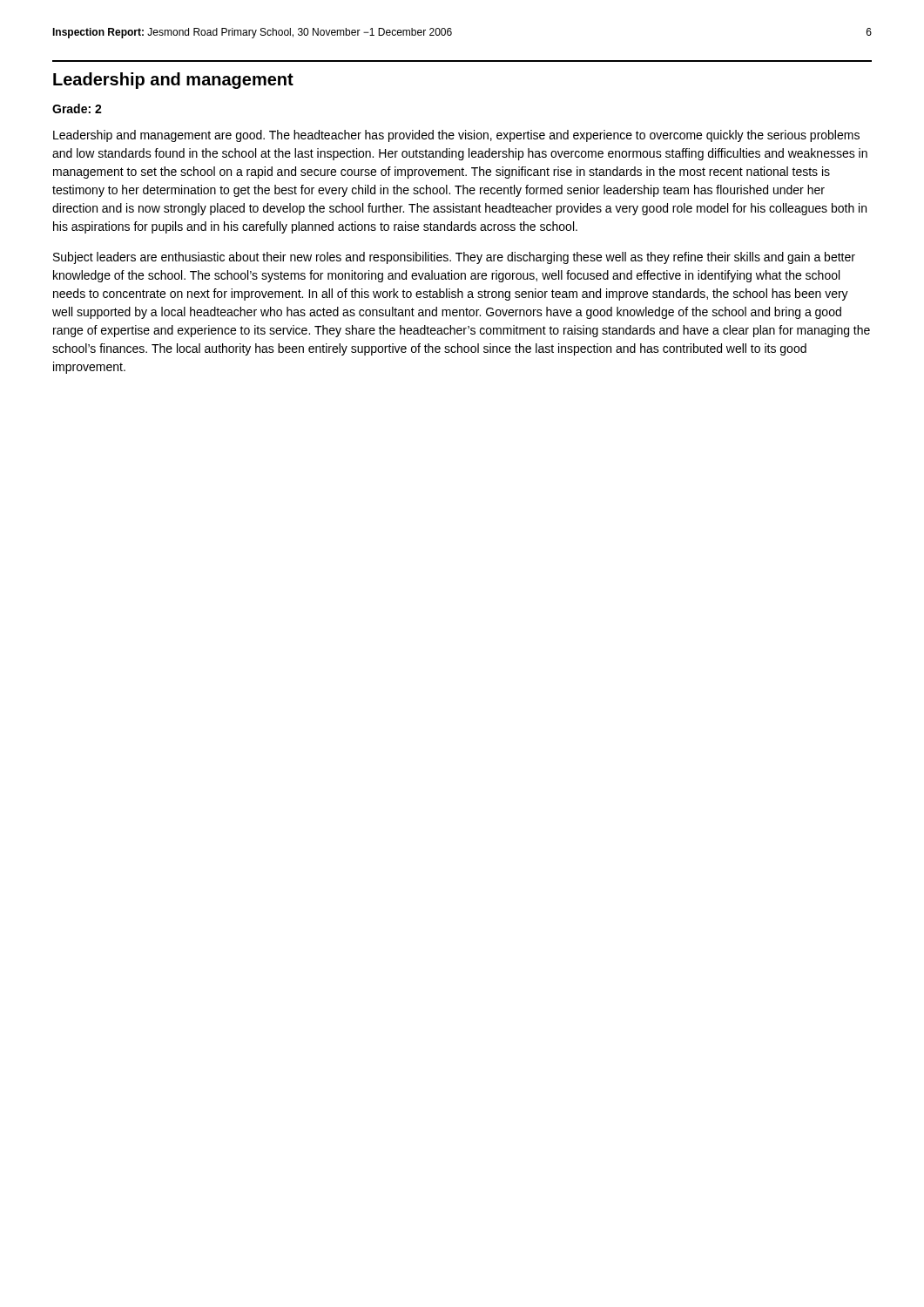924x1307 pixels.
Task: Find the section header that reads "Leadership and management"
Action: pos(173,79)
